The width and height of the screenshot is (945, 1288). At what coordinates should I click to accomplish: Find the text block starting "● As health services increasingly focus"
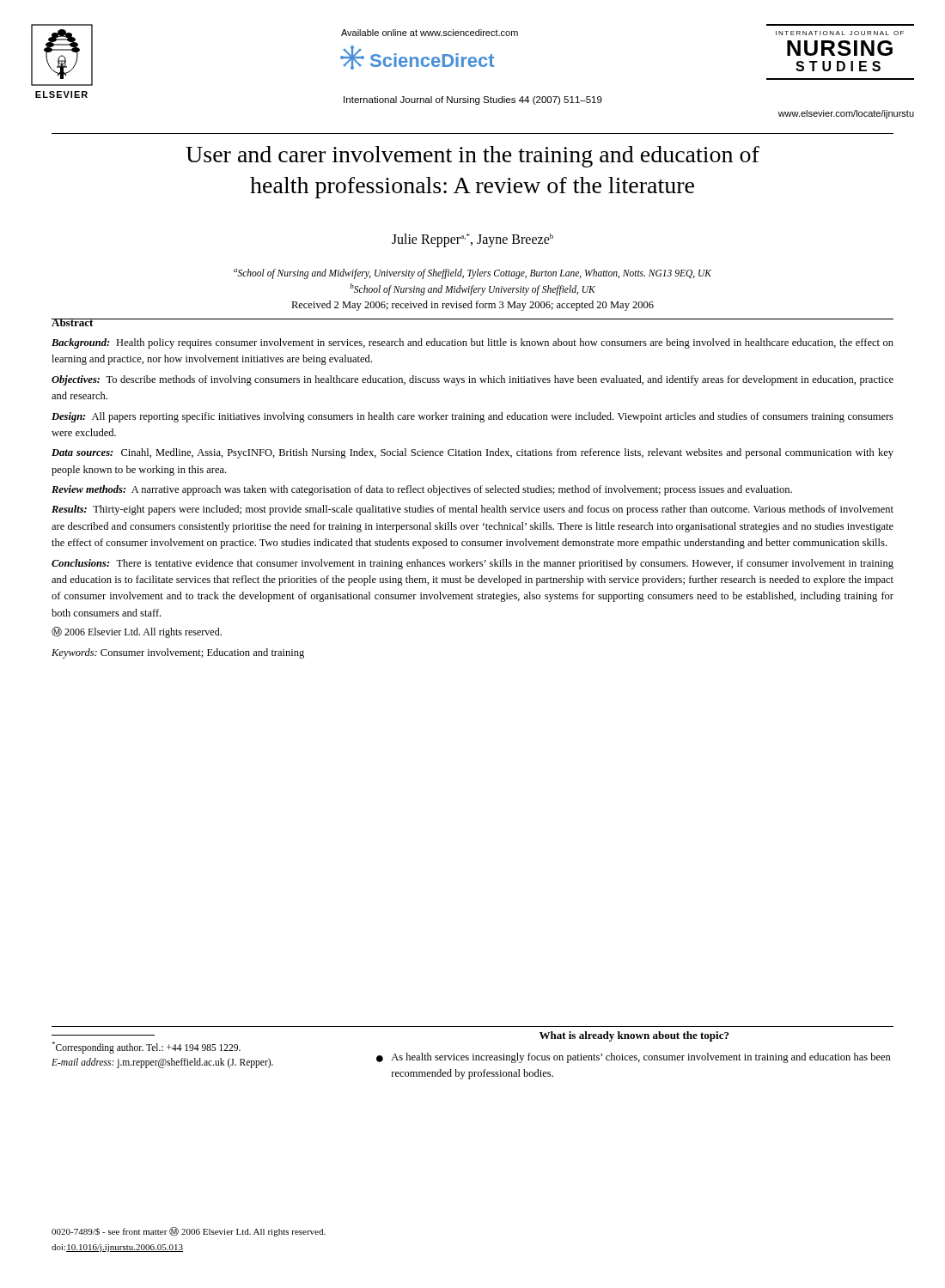click(x=634, y=1065)
